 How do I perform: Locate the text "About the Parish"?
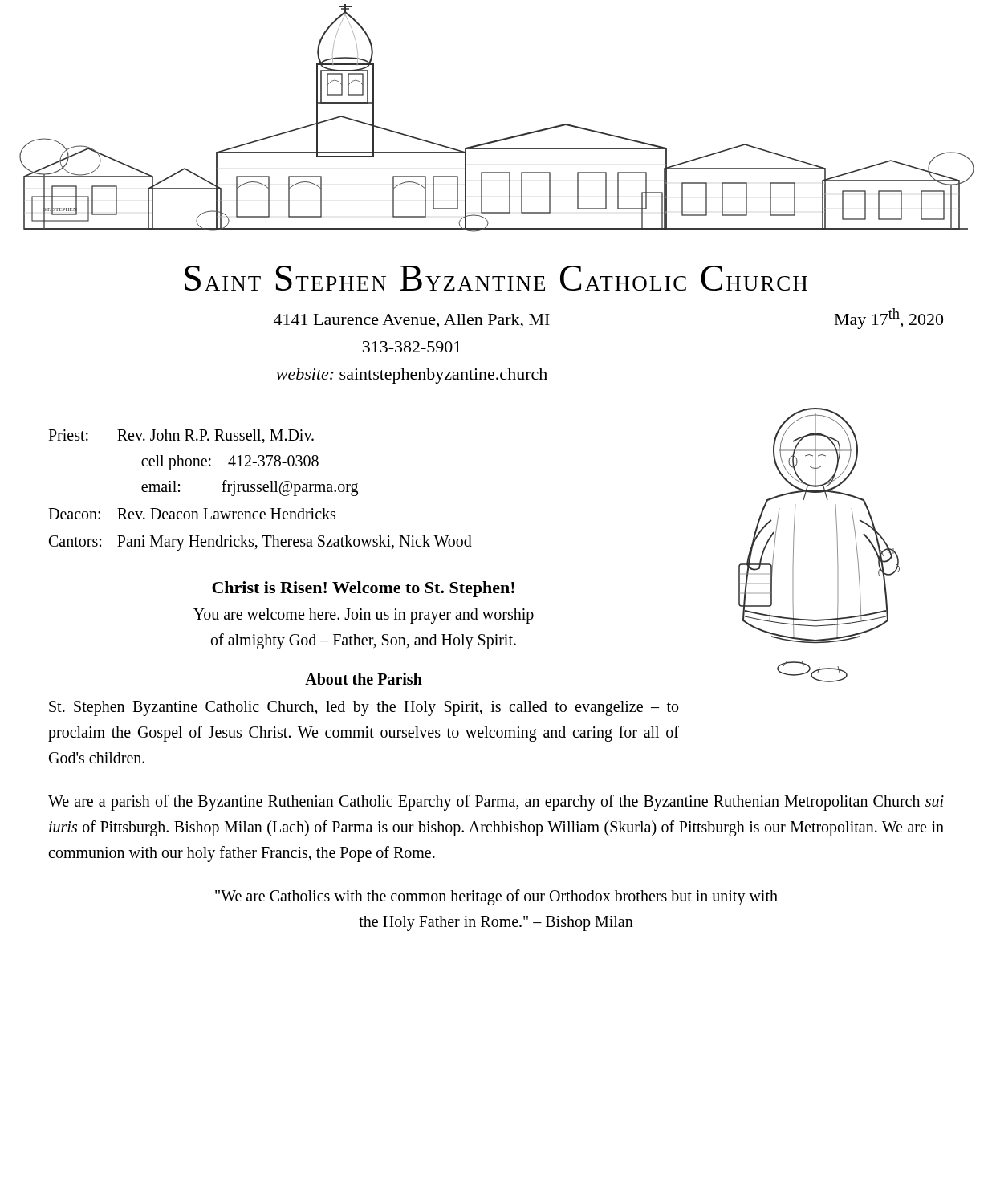point(364,680)
